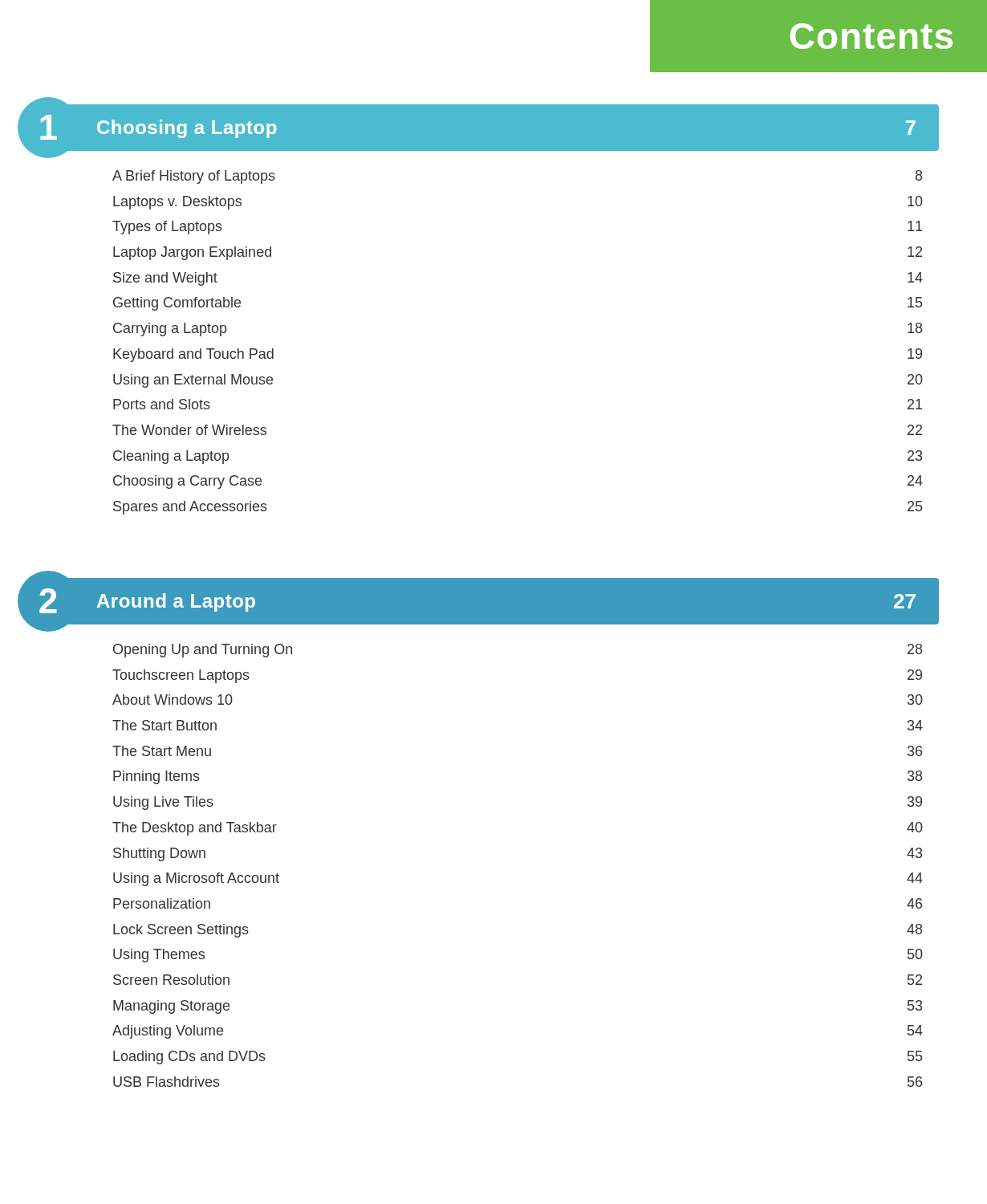
Task: Point to the text block starting "Laptop Jargon Explained12"
Action: [x=191, y=253]
